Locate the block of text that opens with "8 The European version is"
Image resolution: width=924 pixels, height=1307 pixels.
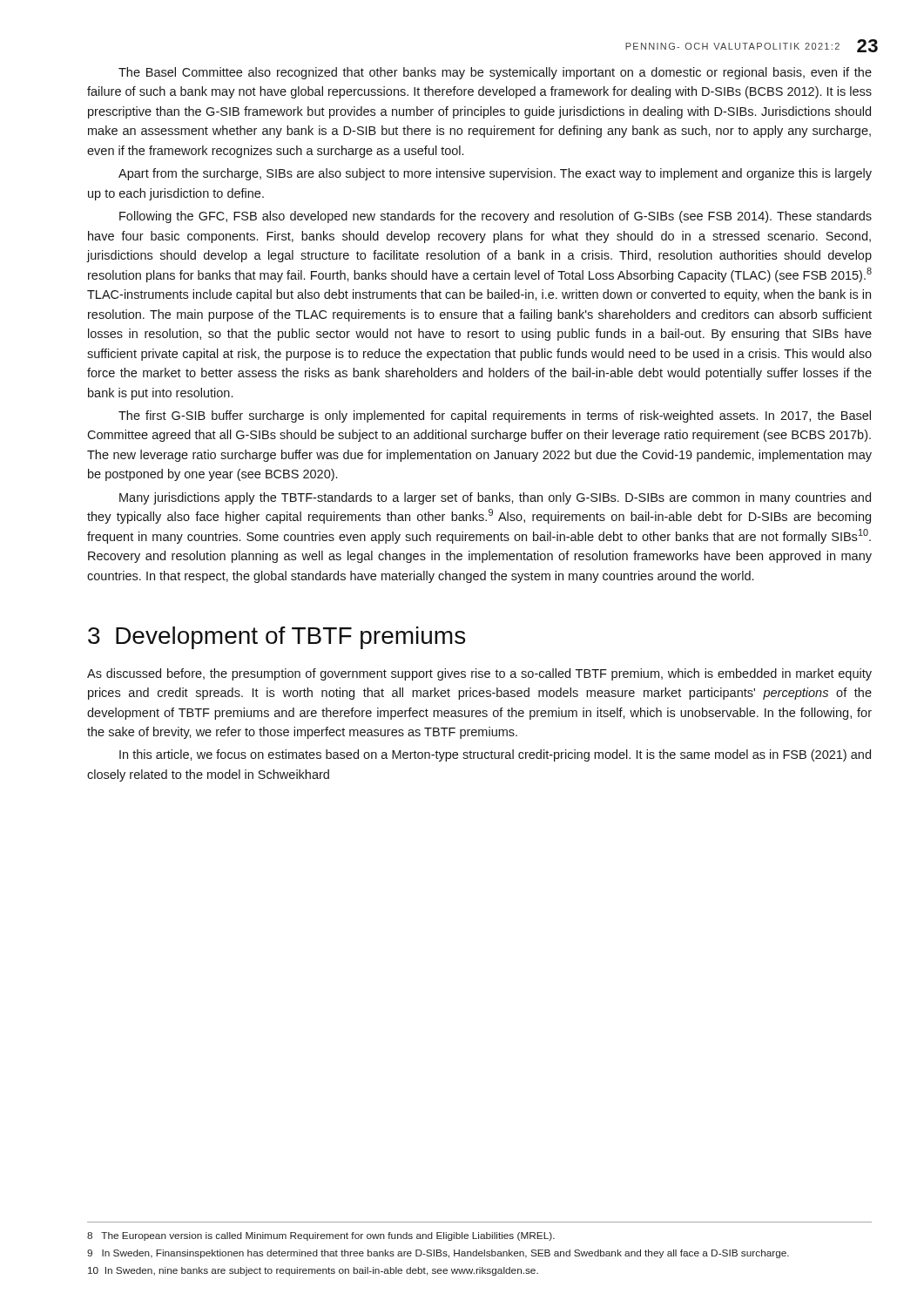[x=321, y=1235]
